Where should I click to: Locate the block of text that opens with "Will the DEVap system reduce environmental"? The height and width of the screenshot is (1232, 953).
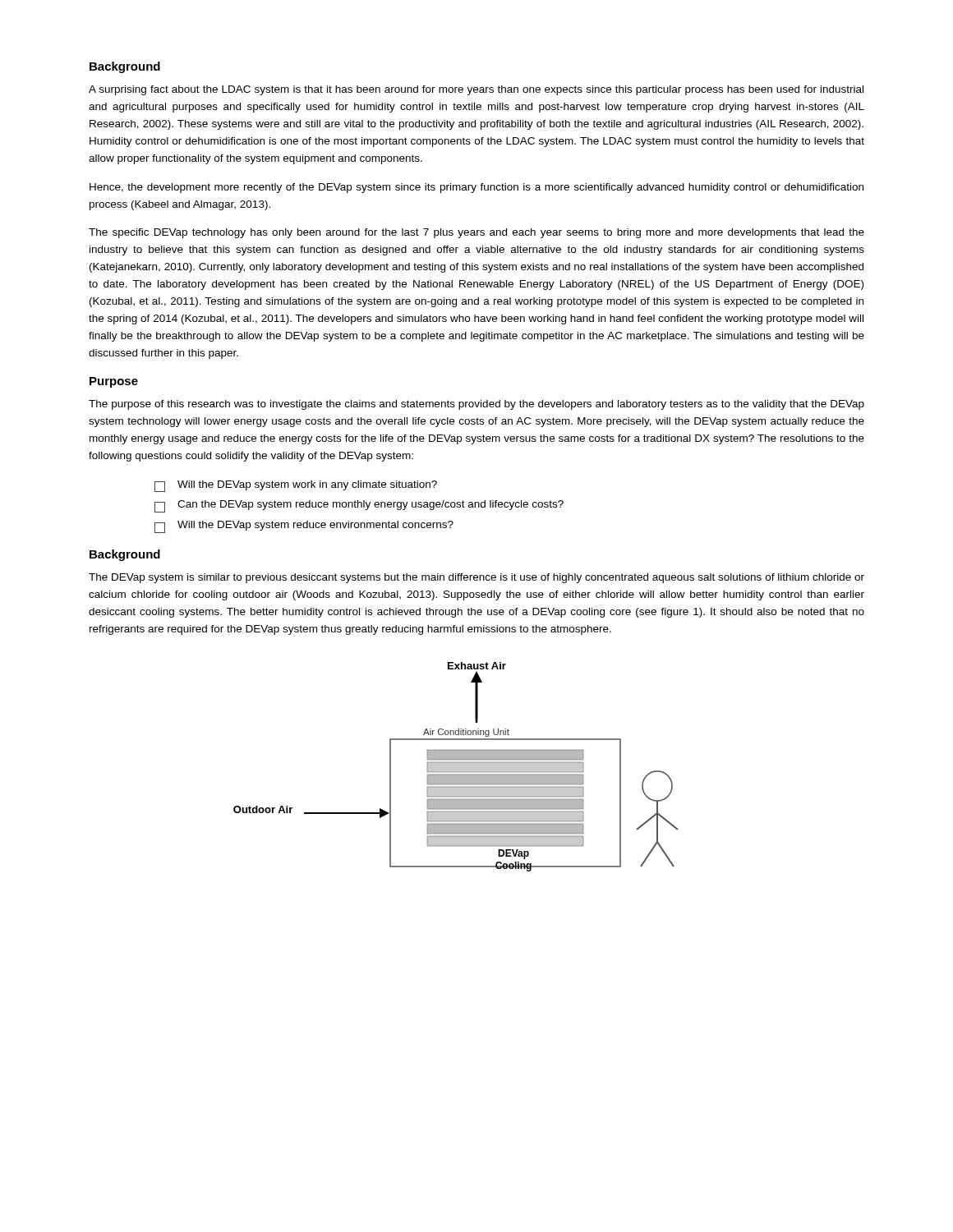pos(304,526)
